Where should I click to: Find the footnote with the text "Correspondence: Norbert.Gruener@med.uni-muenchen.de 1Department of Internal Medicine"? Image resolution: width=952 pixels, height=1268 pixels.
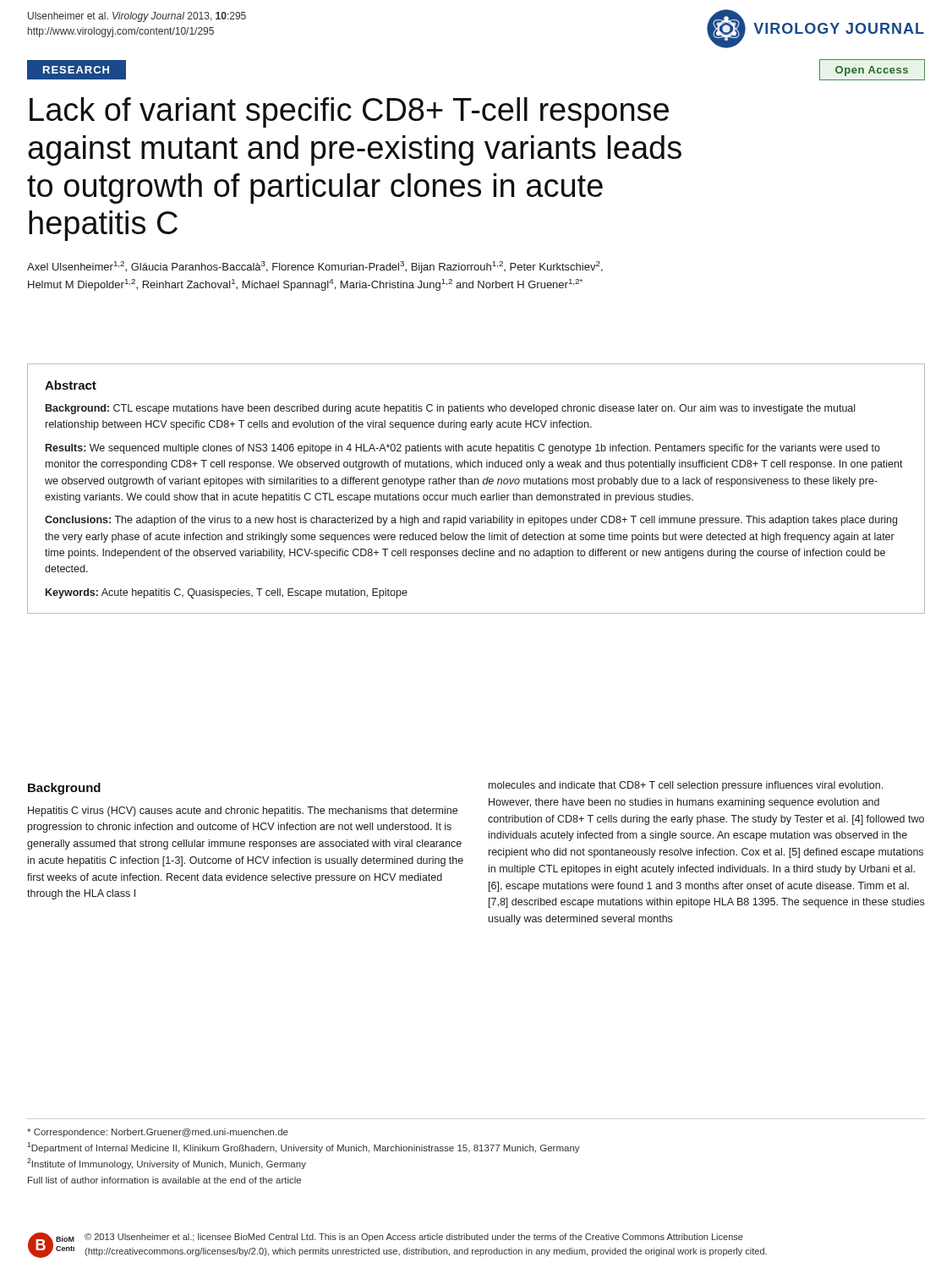303,1156
